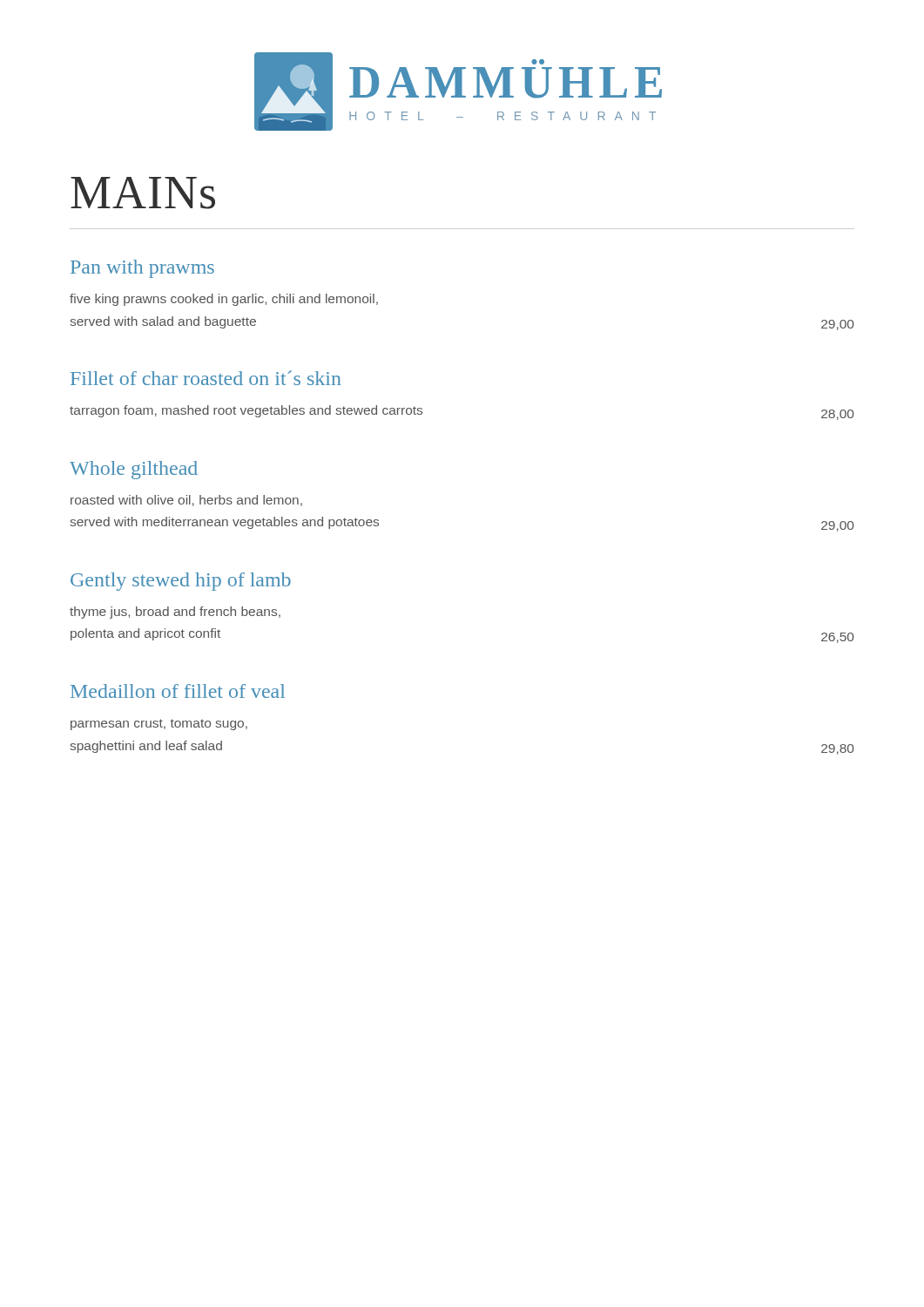Image resolution: width=924 pixels, height=1307 pixels.
Task: Navigate to the block starting "tarragon foam, mashed root vegetables and"
Action: click(246, 410)
